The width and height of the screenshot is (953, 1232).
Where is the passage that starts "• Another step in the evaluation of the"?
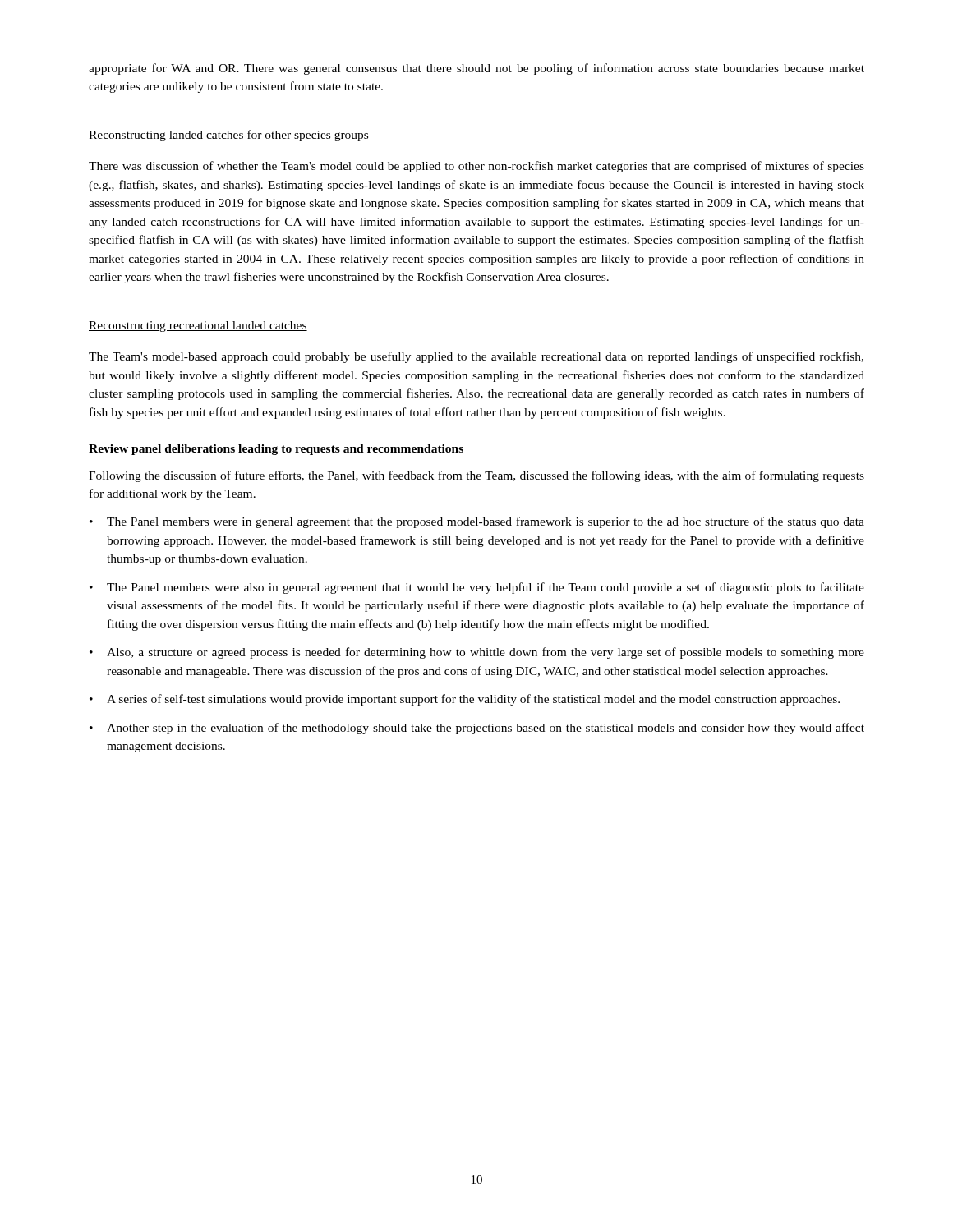476,737
